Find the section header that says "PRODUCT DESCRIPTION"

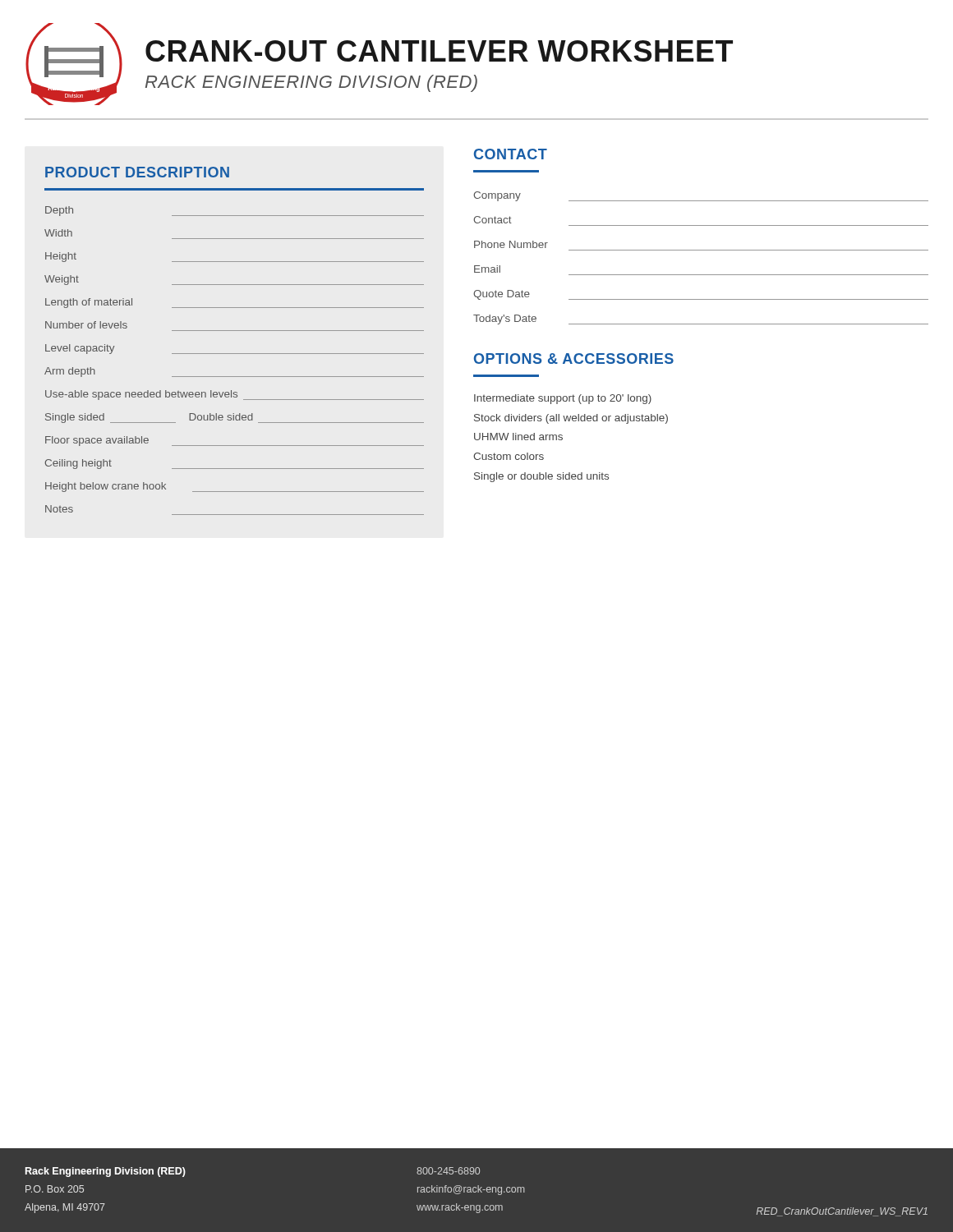137,172
